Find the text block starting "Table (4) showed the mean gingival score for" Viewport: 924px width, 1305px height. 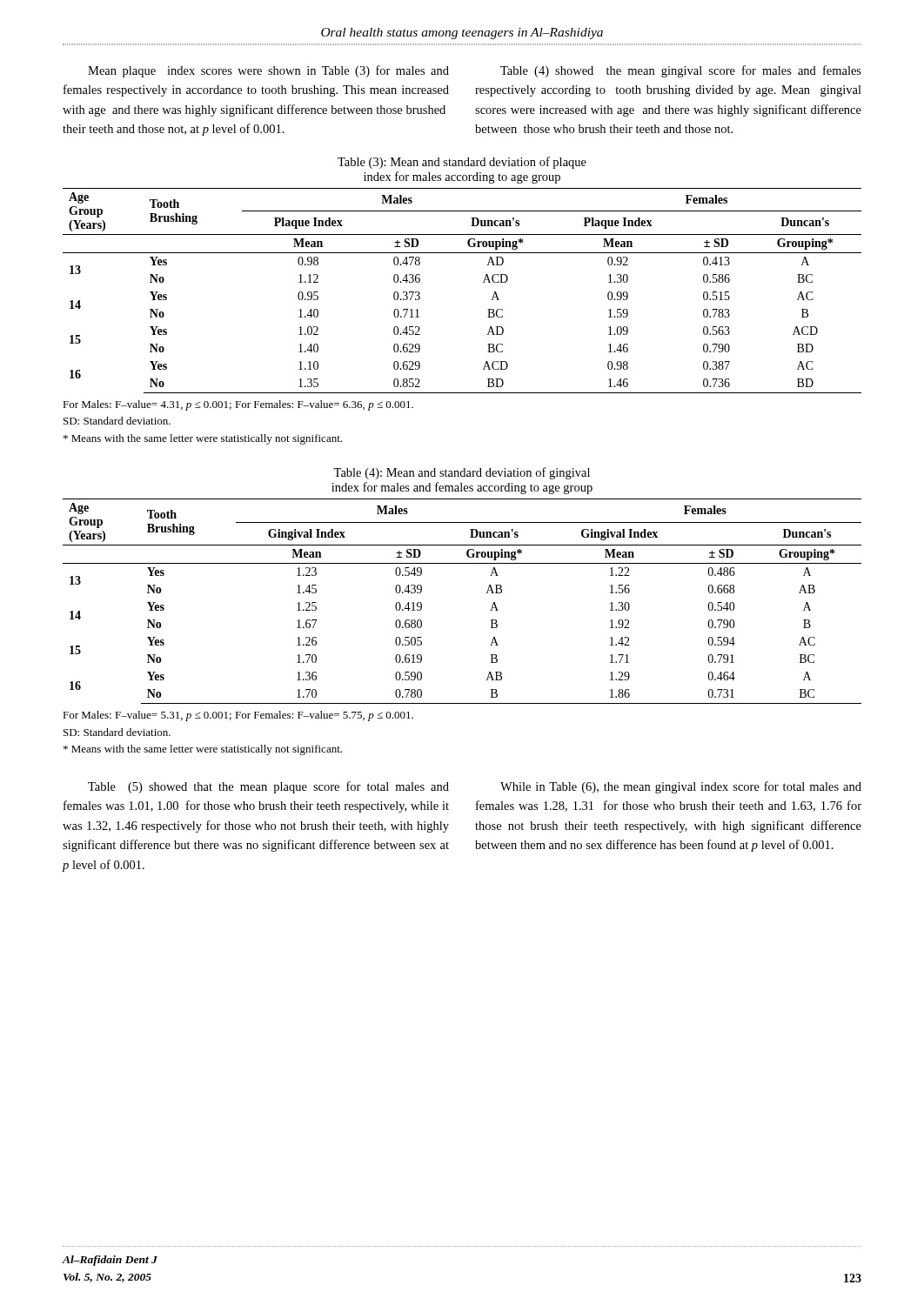point(668,100)
